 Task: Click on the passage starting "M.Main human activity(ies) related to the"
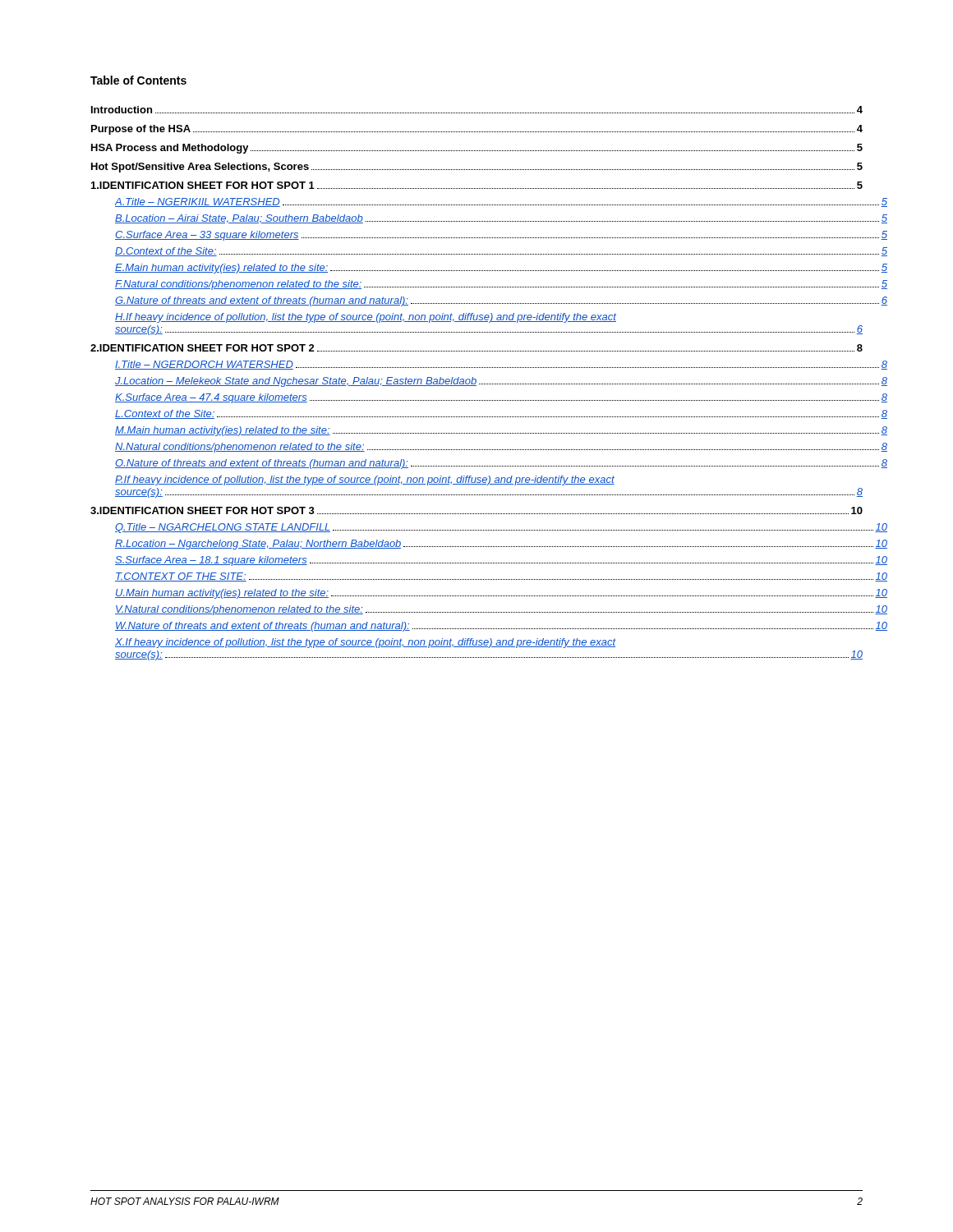501,430
